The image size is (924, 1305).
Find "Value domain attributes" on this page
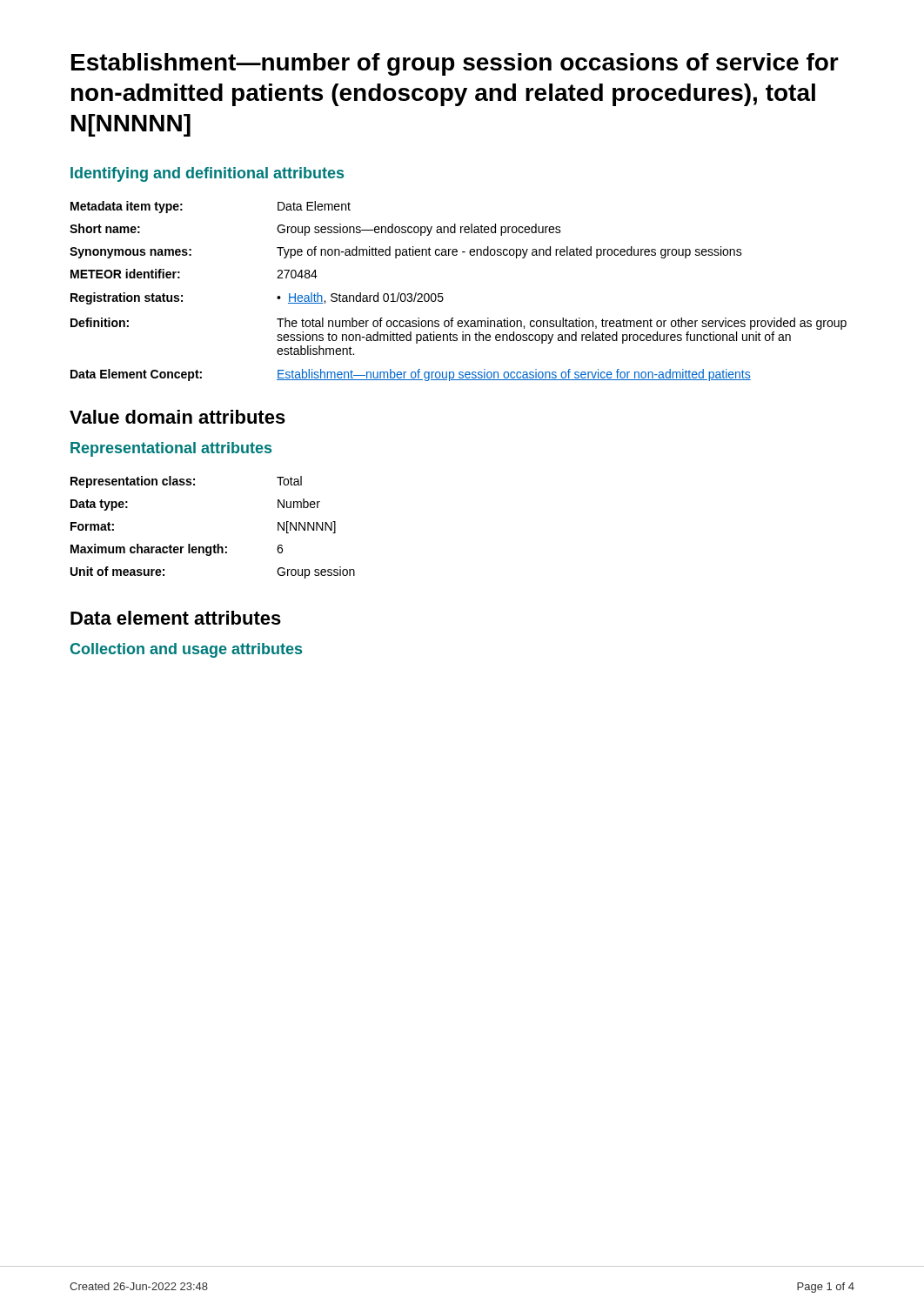178,417
